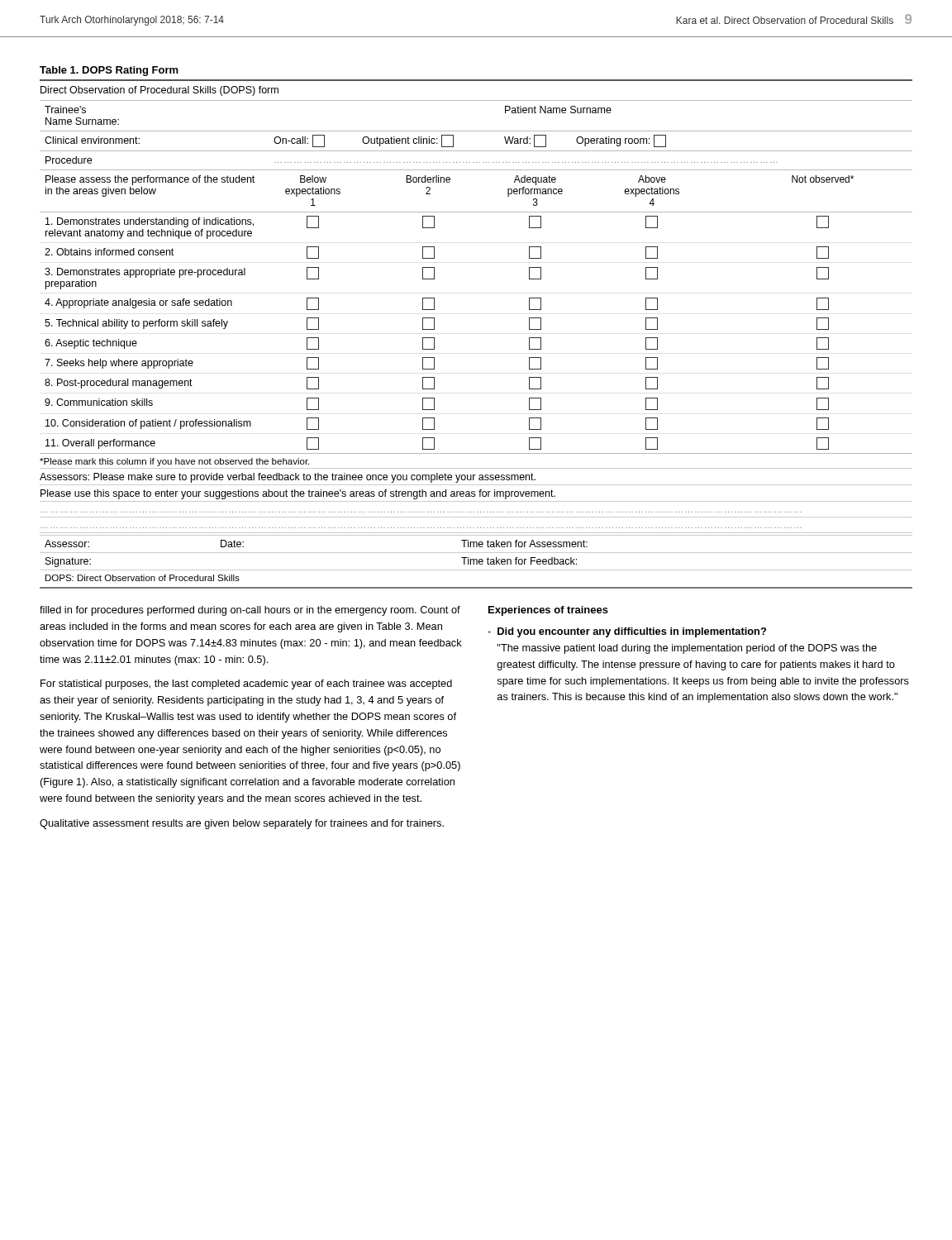Screen dimensions: 1240x952
Task: Navigate to the region starting "For statistical purposes, the last completed academic"
Action: click(250, 741)
